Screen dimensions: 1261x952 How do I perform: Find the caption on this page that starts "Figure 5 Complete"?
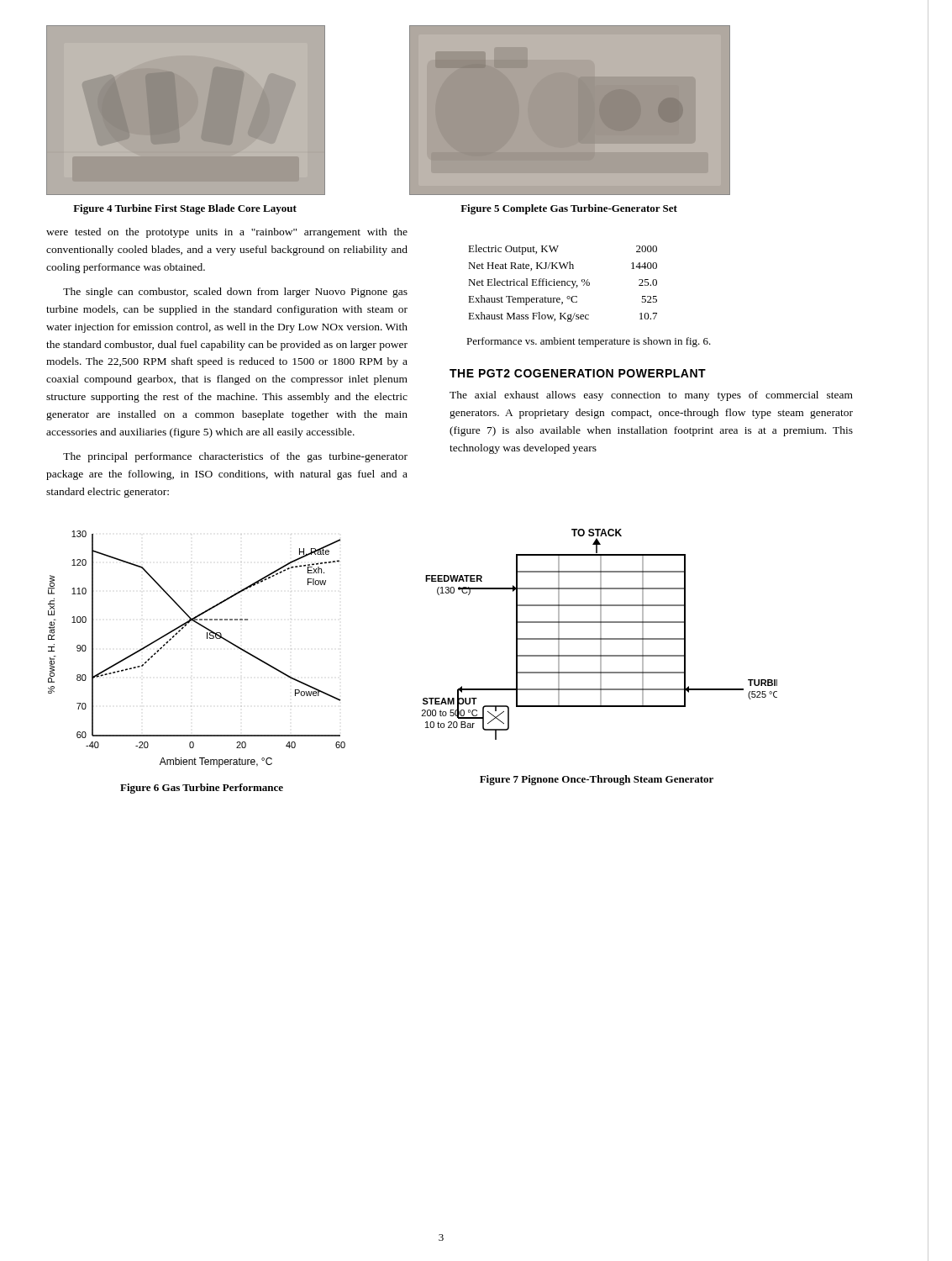[x=569, y=208]
